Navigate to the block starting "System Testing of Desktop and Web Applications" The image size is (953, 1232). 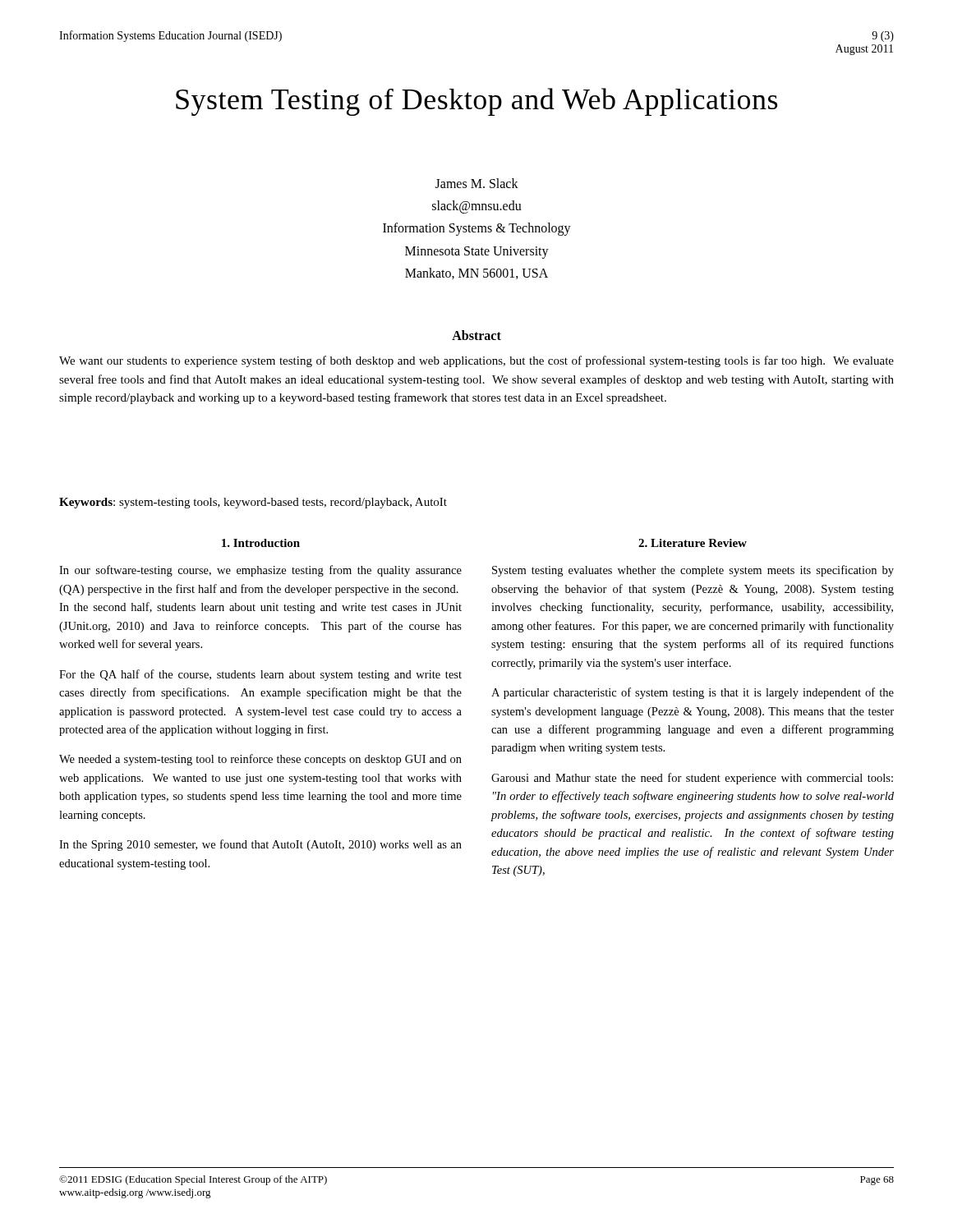click(476, 99)
